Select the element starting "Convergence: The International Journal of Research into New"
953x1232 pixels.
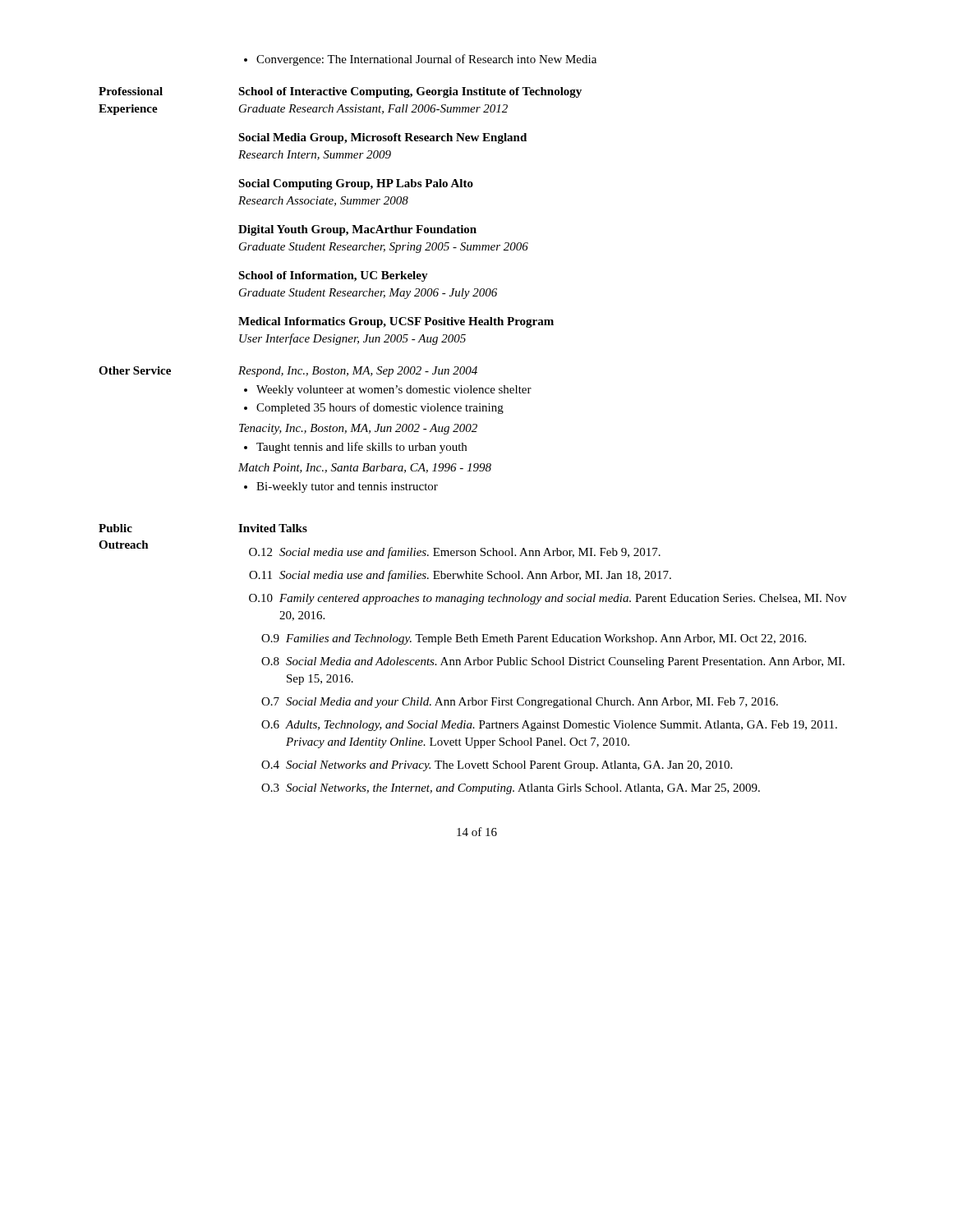[x=546, y=60]
